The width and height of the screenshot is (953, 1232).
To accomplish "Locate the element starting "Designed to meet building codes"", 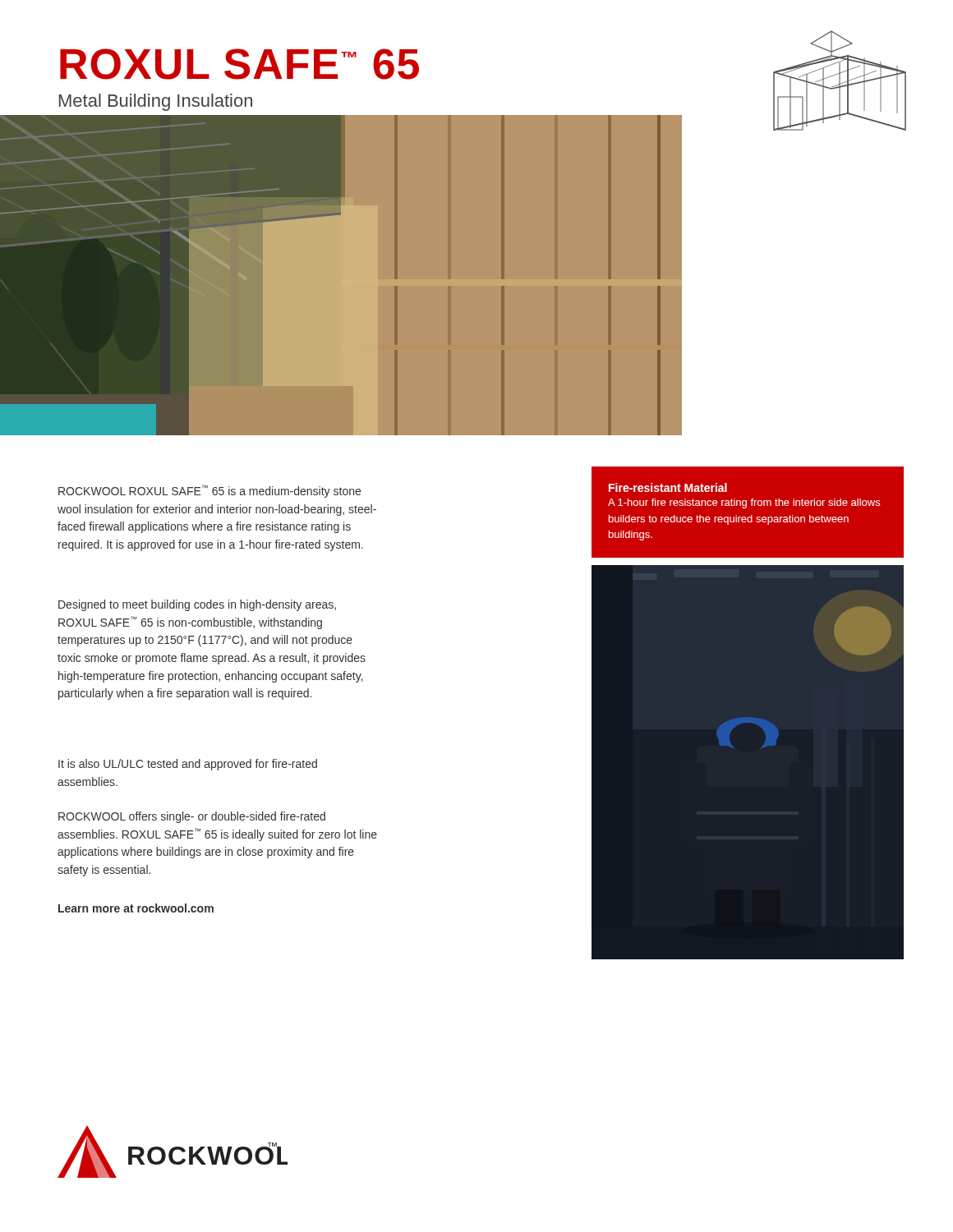I will pyautogui.click(x=212, y=649).
